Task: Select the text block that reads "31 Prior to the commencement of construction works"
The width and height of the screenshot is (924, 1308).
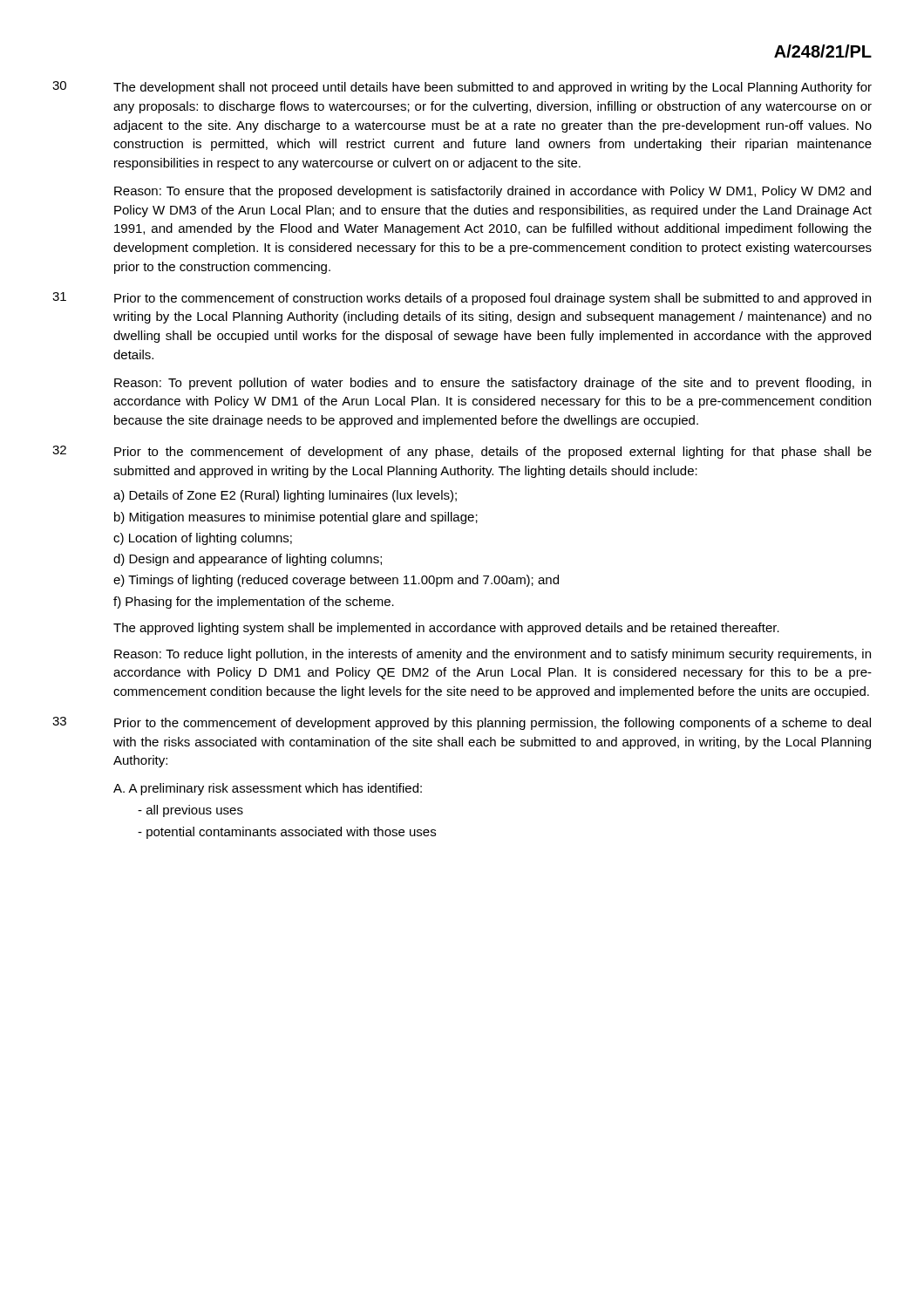Action: tap(462, 326)
